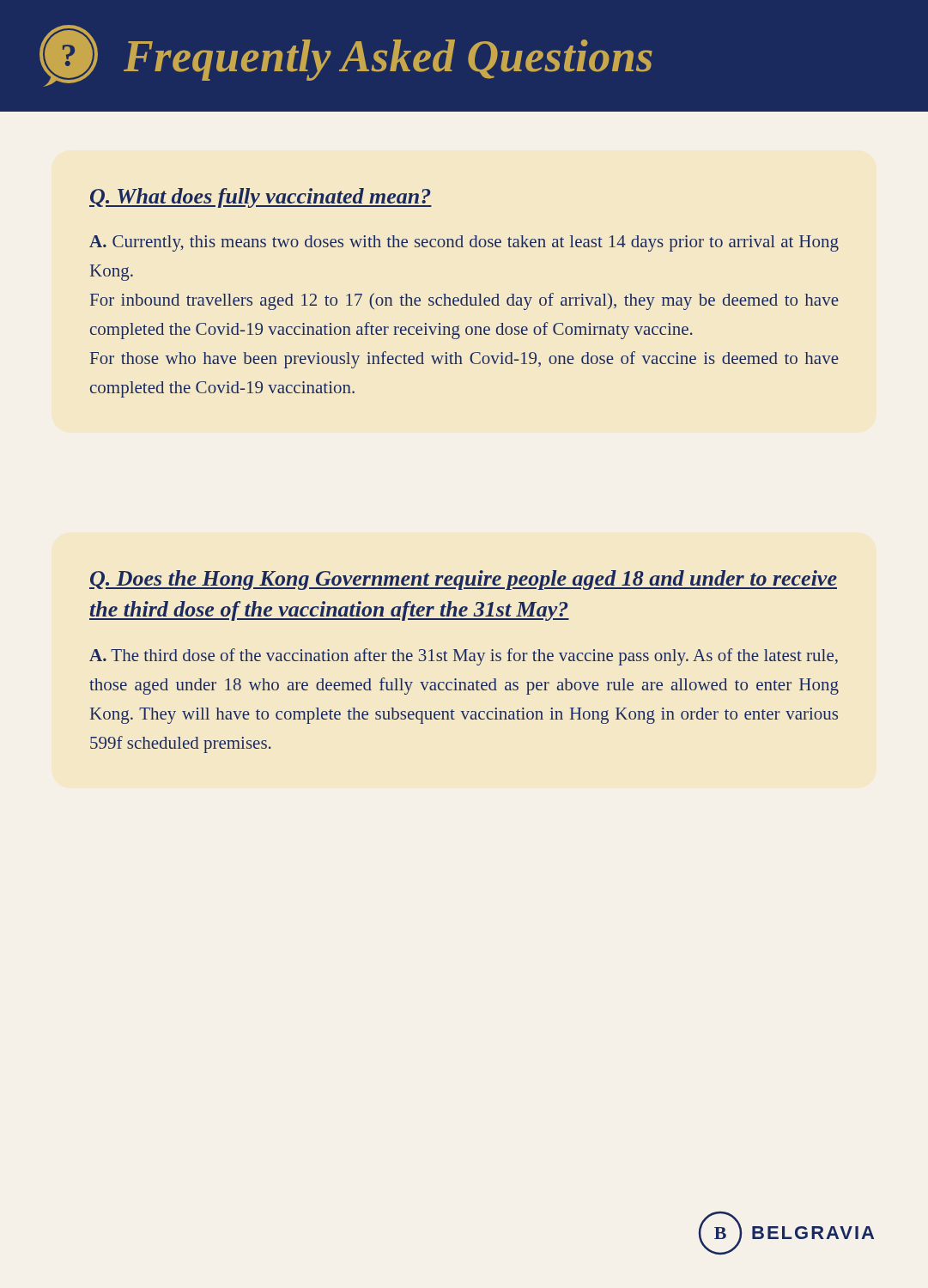The image size is (928, 1288).
Task: Click on the section header that reads "Q. Does the Hong Kong Government require people"
Action: pos(463,594)
